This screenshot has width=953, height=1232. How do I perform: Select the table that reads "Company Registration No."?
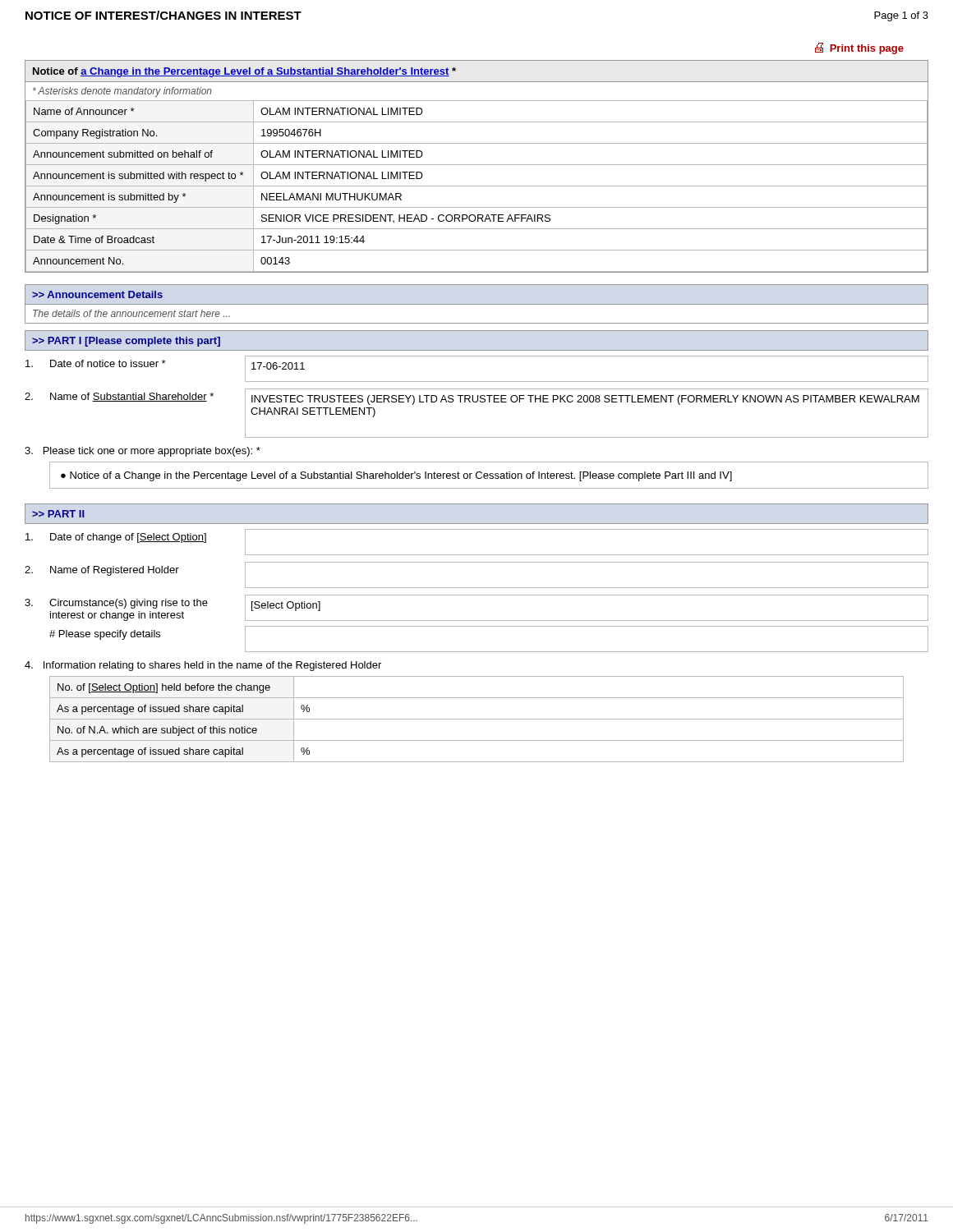coord(476,166)
